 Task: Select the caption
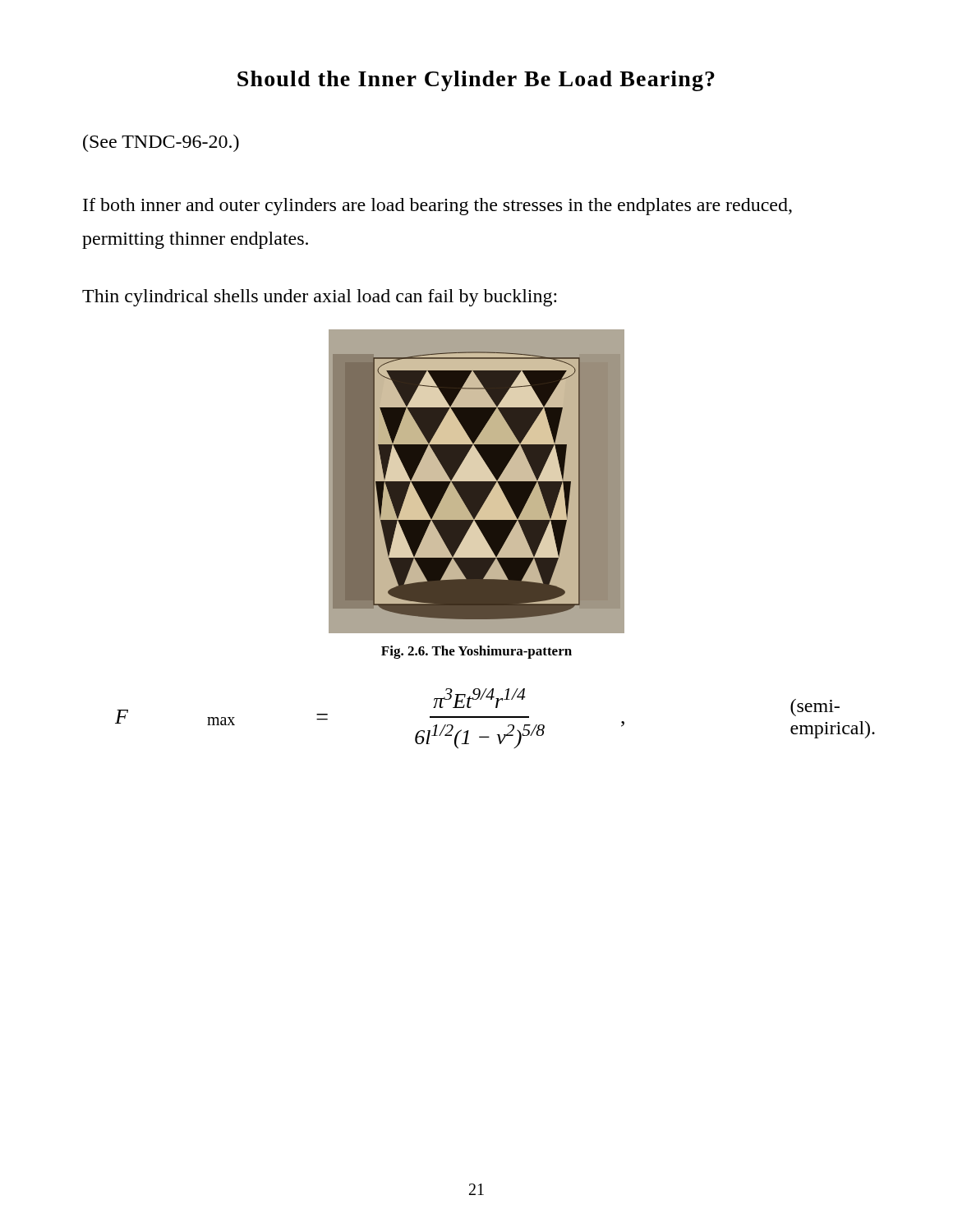click(x=476, y=651)
